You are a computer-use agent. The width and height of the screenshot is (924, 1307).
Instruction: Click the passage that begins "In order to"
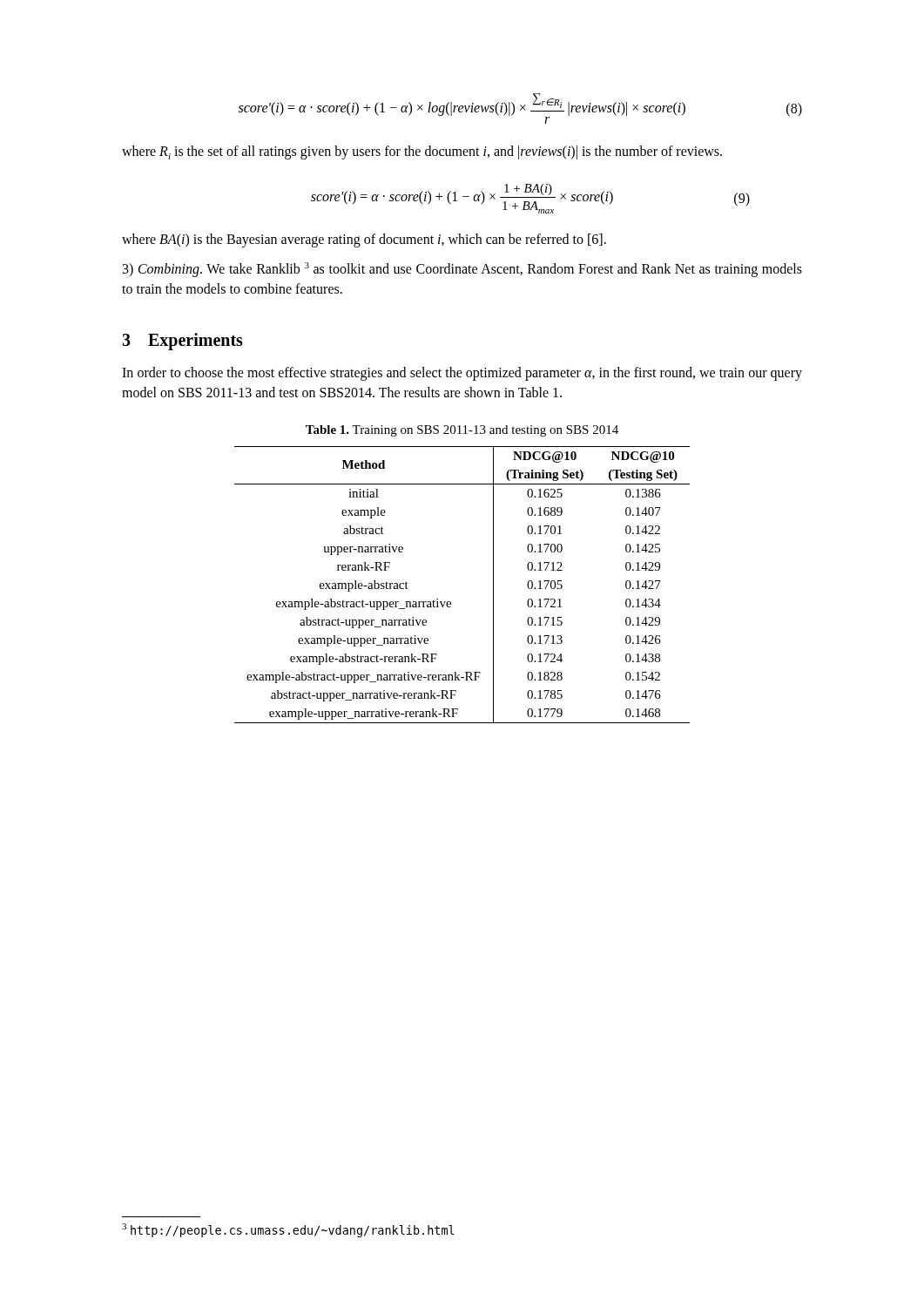[462, 383]
